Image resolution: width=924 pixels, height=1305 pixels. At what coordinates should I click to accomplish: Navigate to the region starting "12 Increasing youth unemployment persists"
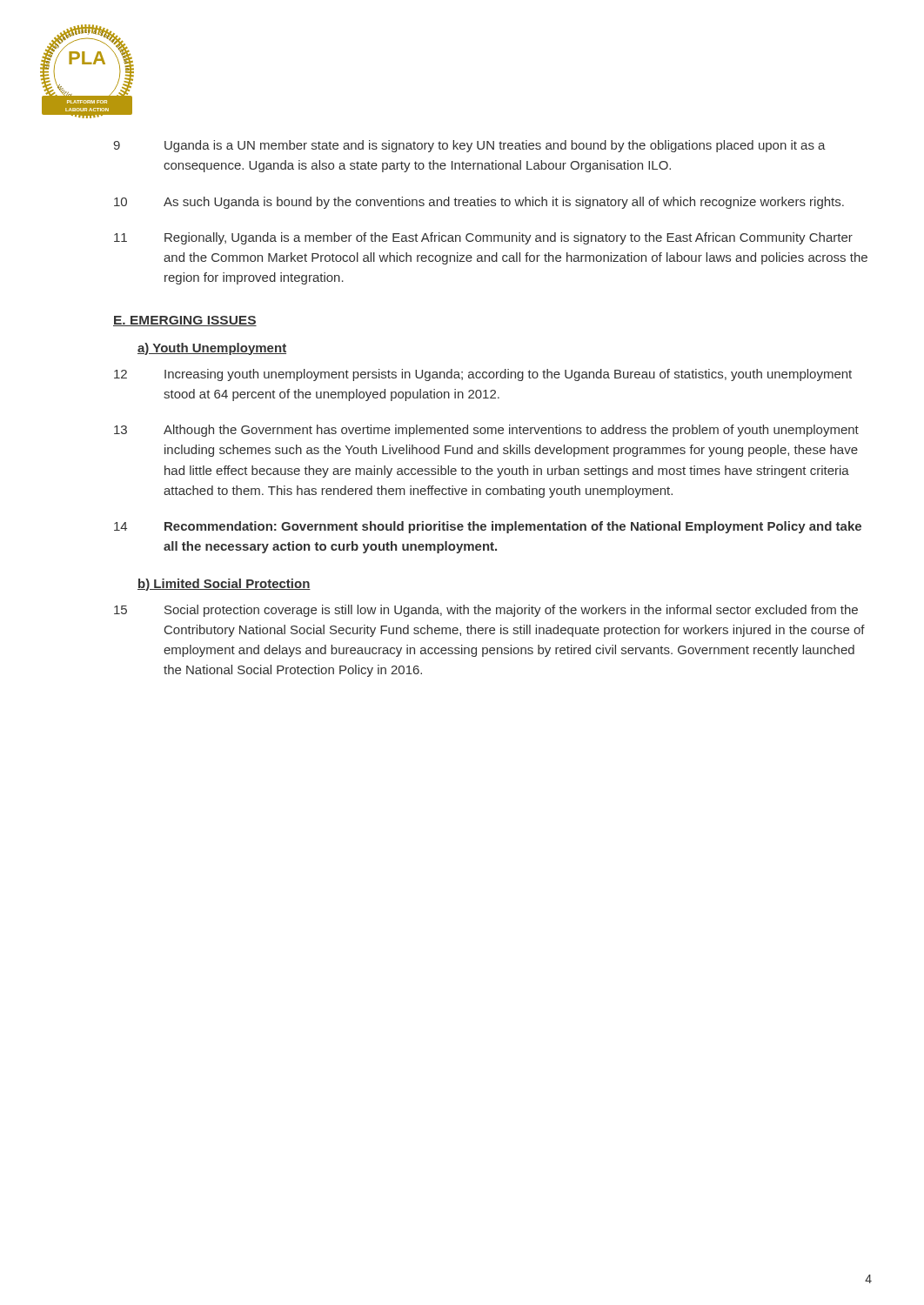492,383
